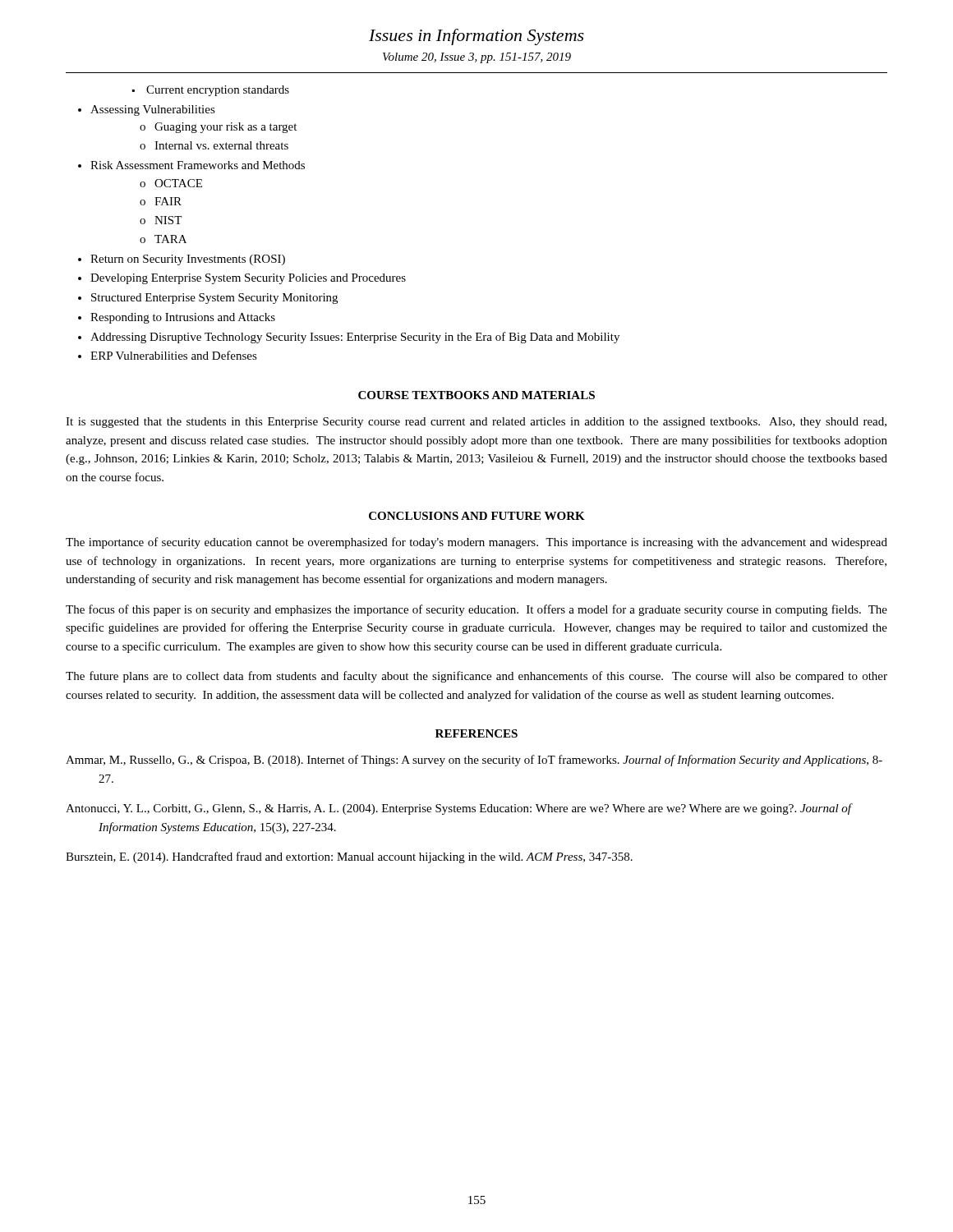Click on the text block that says "Antonucci, Y. L., Corbitt, G.,"

[x=458, y=817]
